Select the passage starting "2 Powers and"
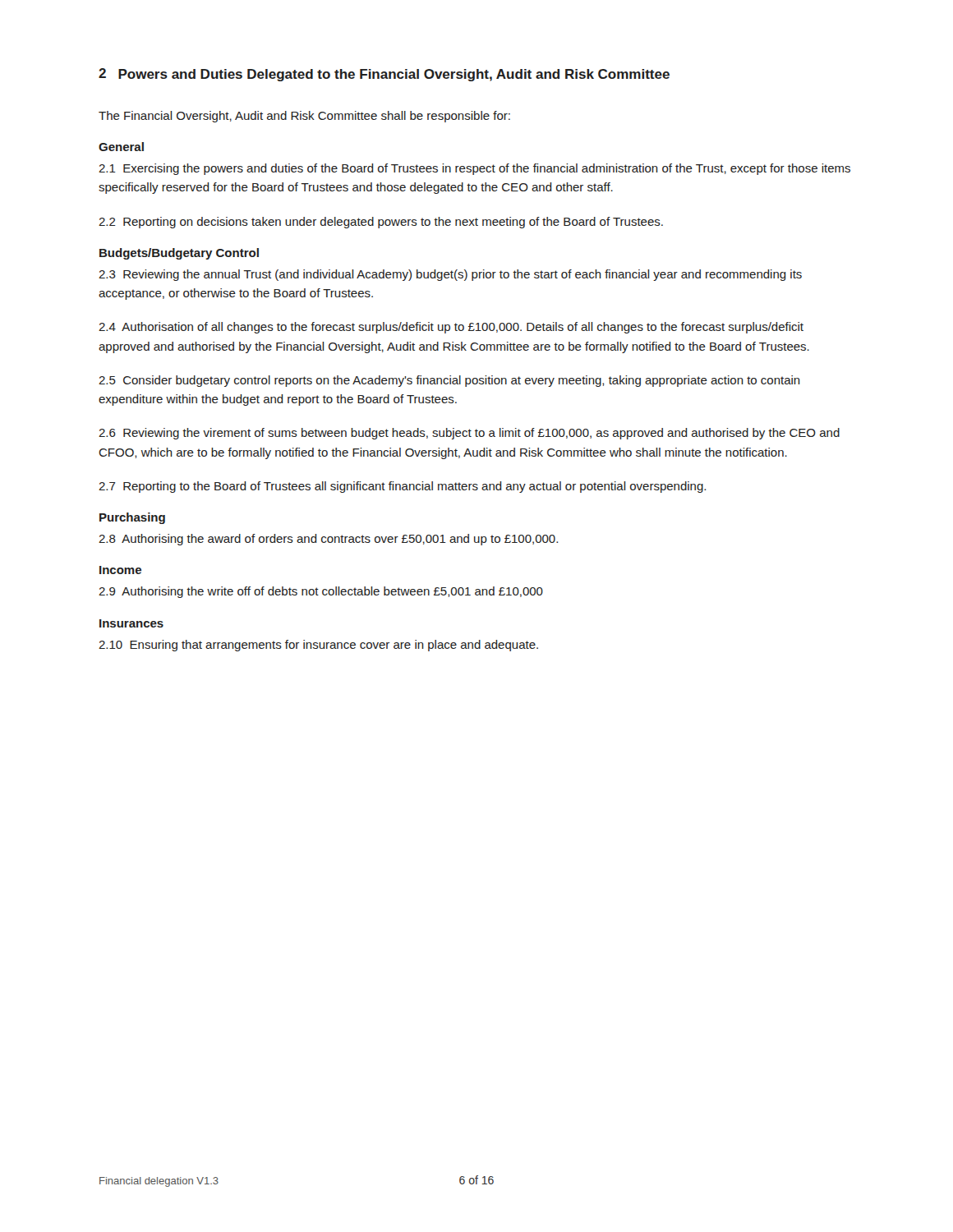This screenshot has width=953, height=1232. coord(384,75)
